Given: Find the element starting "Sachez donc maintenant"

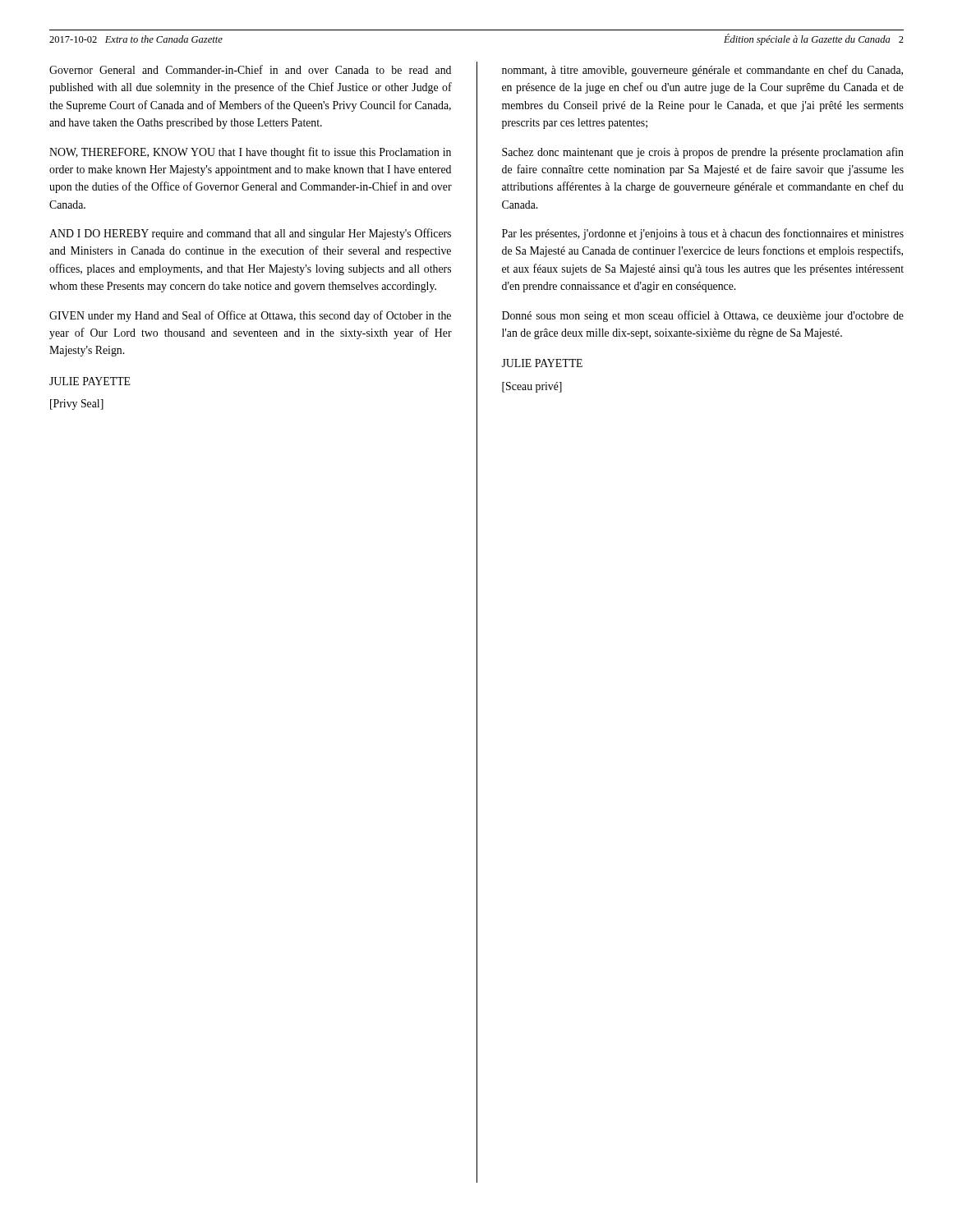Looking at the screenshot, I should point(703,178).
